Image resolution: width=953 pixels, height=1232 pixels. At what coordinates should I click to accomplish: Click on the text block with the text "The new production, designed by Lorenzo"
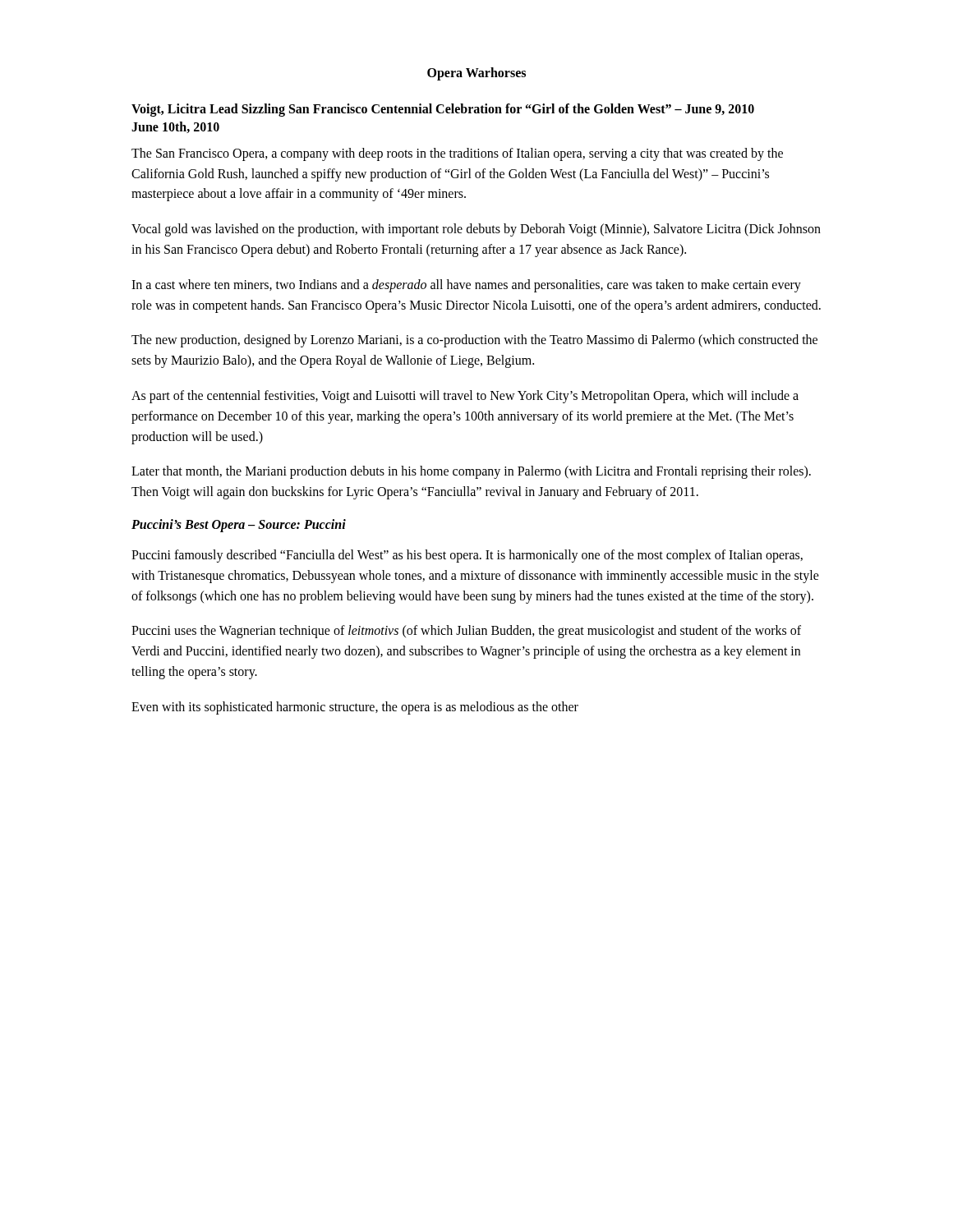point(475,350)
